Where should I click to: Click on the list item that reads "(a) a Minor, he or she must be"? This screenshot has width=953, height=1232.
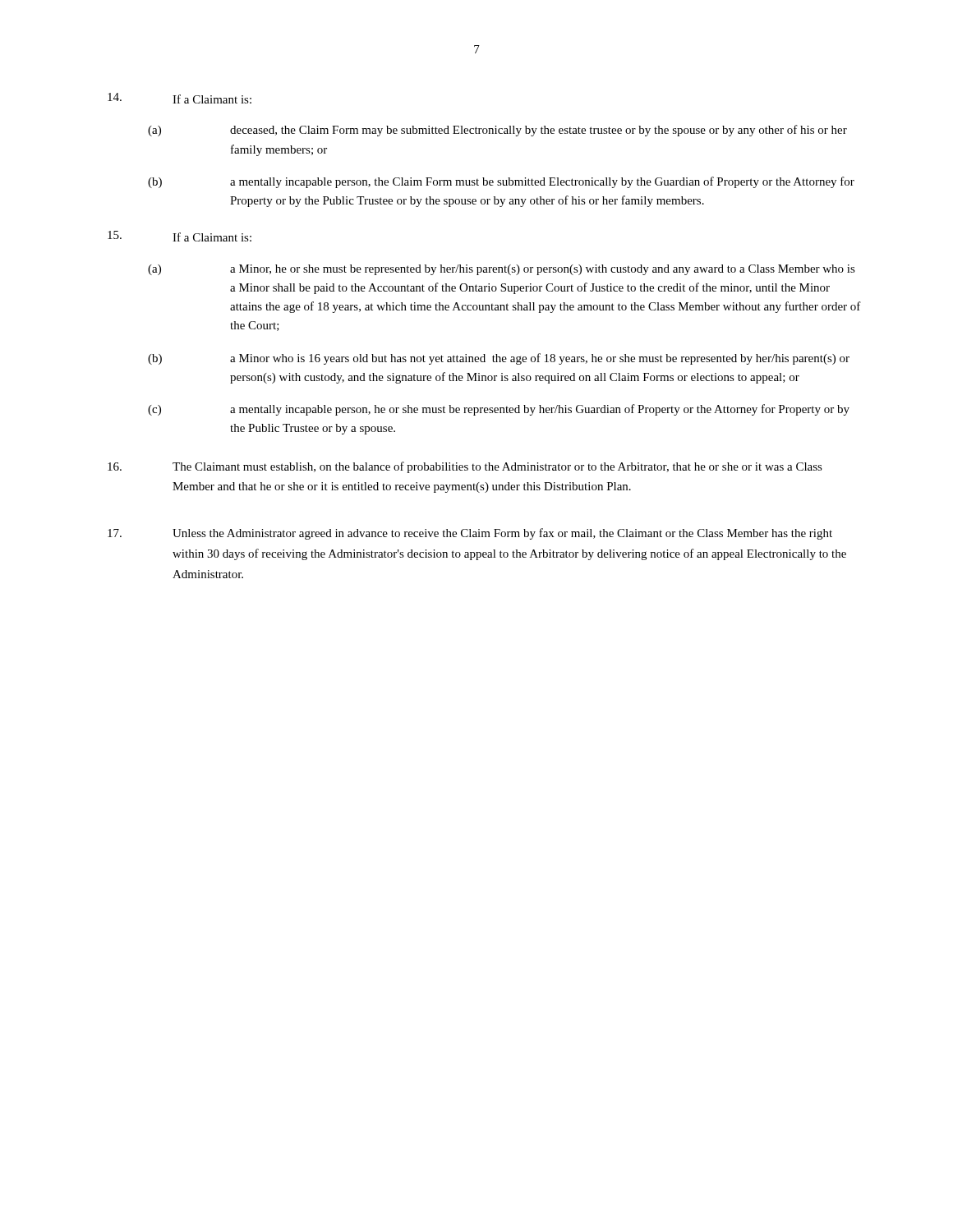point(485,297)
